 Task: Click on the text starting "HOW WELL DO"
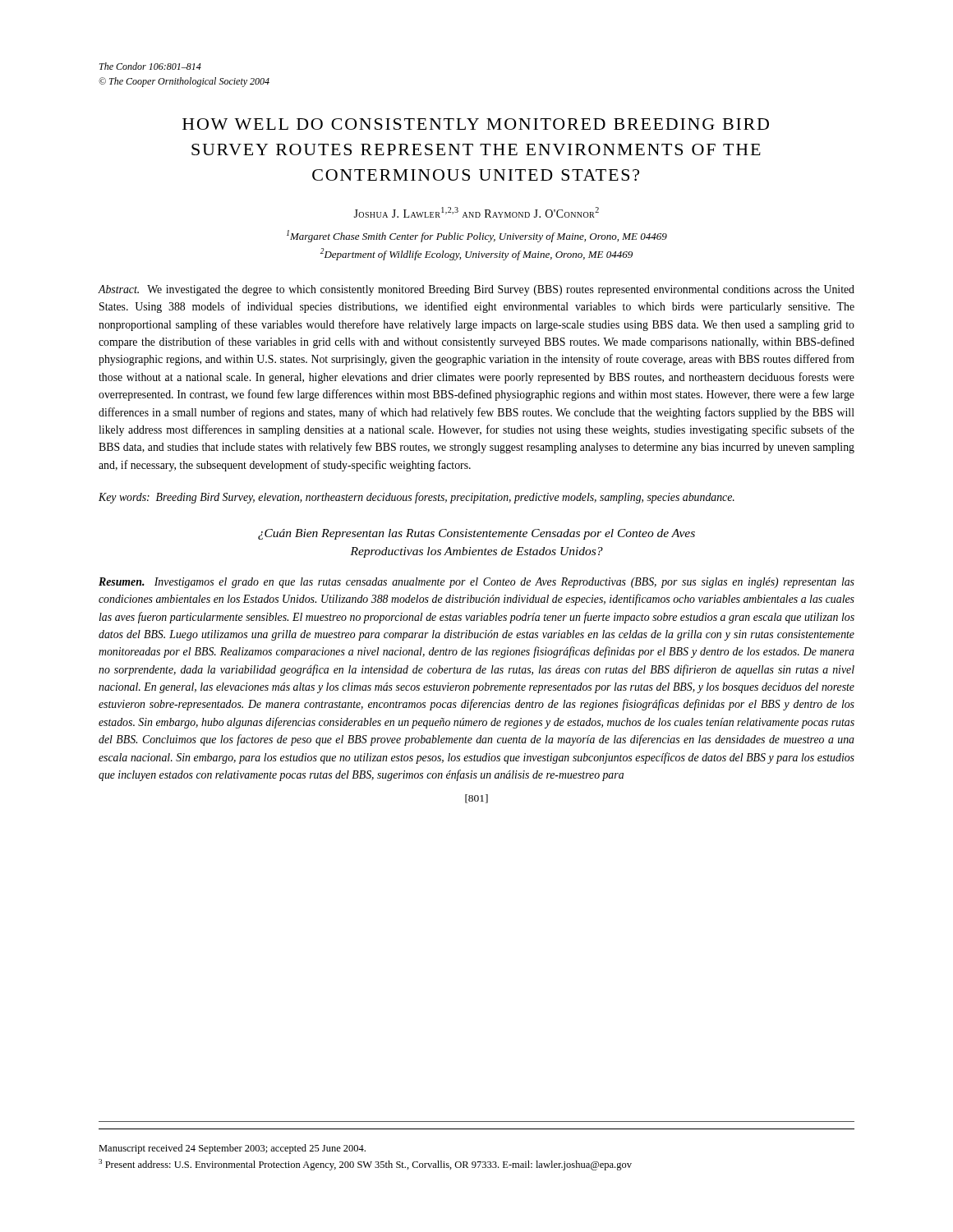(x=476, y=149)
